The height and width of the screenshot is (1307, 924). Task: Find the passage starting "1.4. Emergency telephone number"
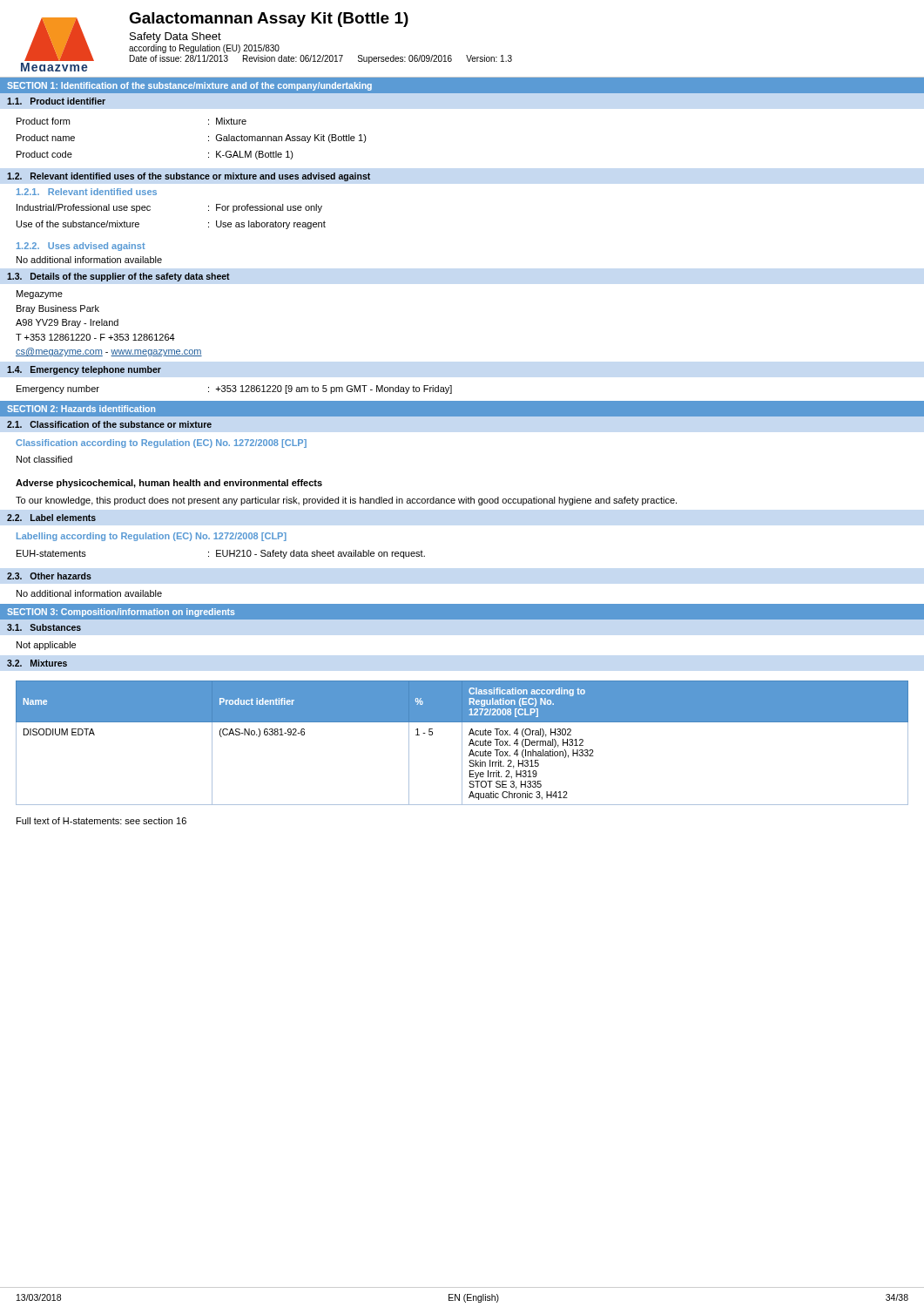84,369
